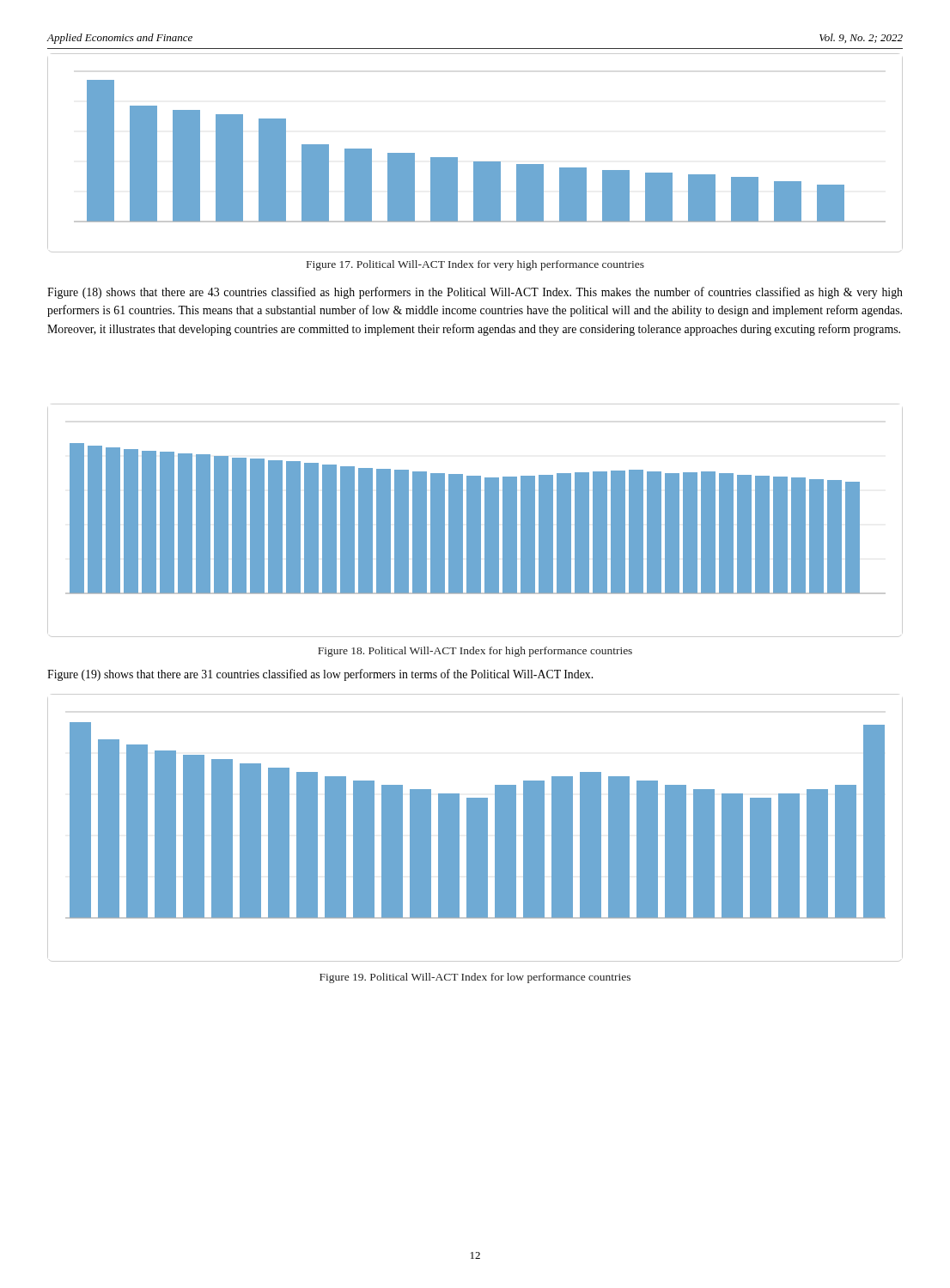
Task: Locate the text block starting "Figure (18) shows that there are 43 countries"
Action: (475, 311)
